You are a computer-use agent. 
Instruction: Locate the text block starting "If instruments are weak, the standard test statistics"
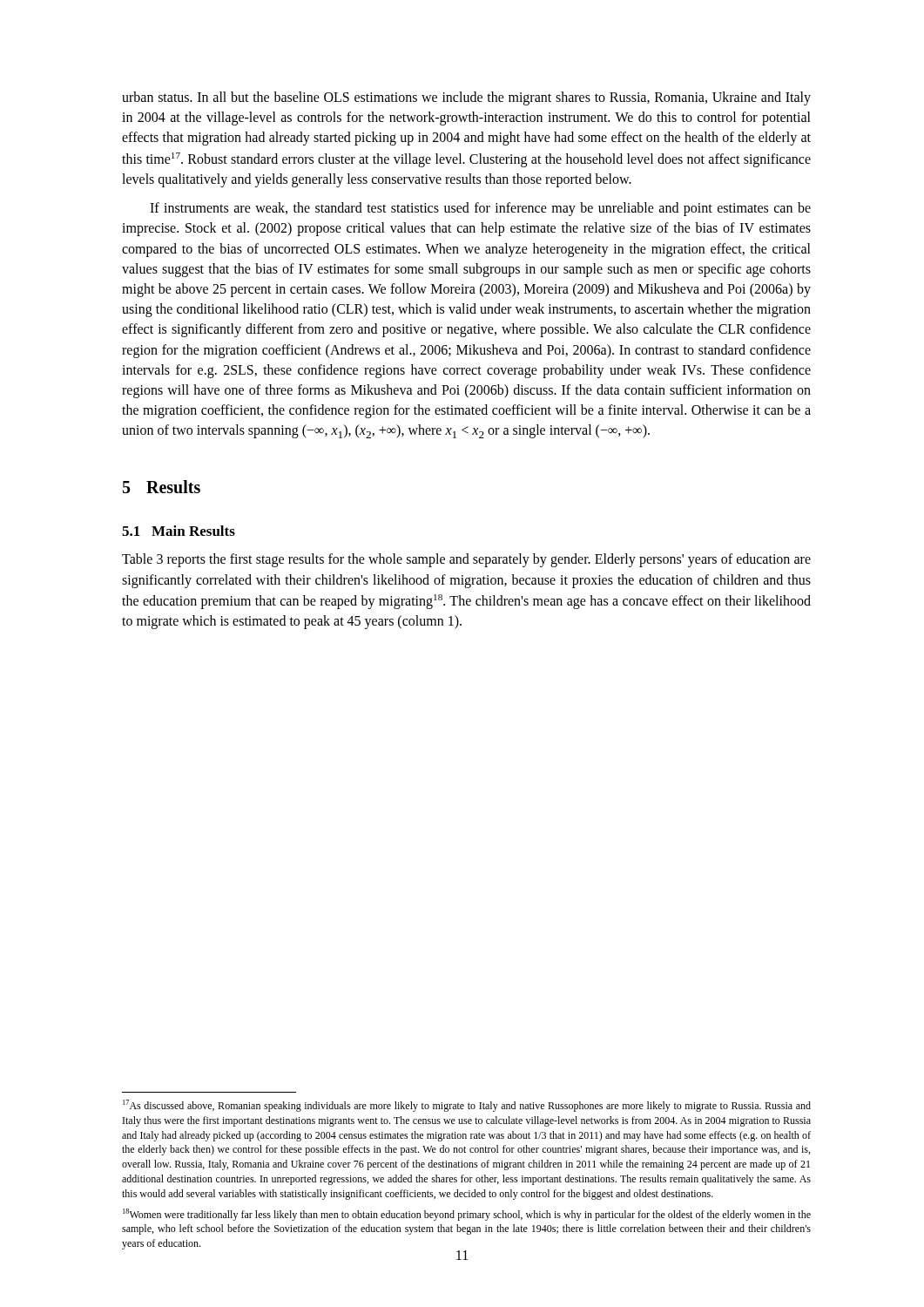point(466,321)
